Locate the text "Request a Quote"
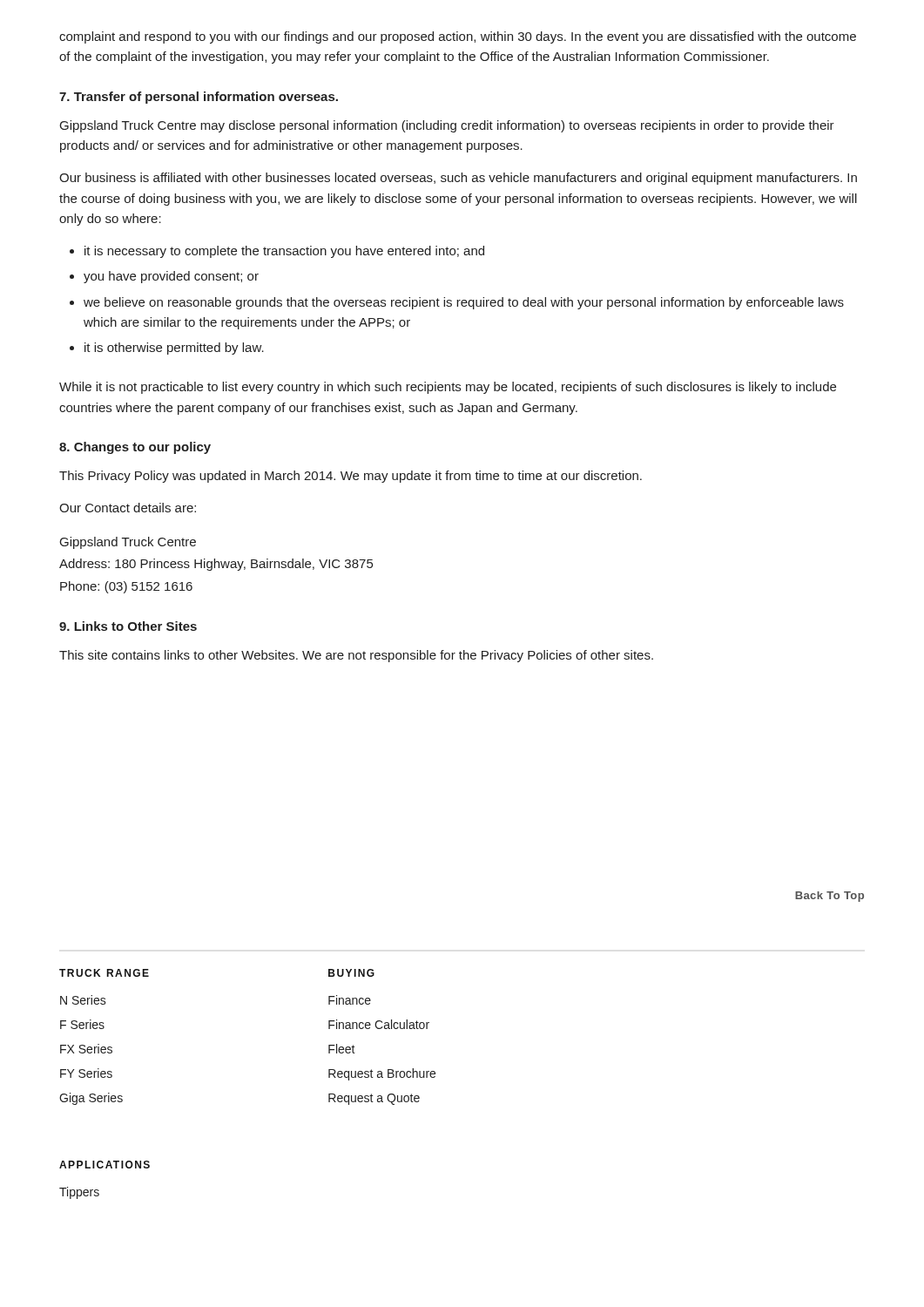The width and height of the screenshot is (924, 1307). [374, 1098]
